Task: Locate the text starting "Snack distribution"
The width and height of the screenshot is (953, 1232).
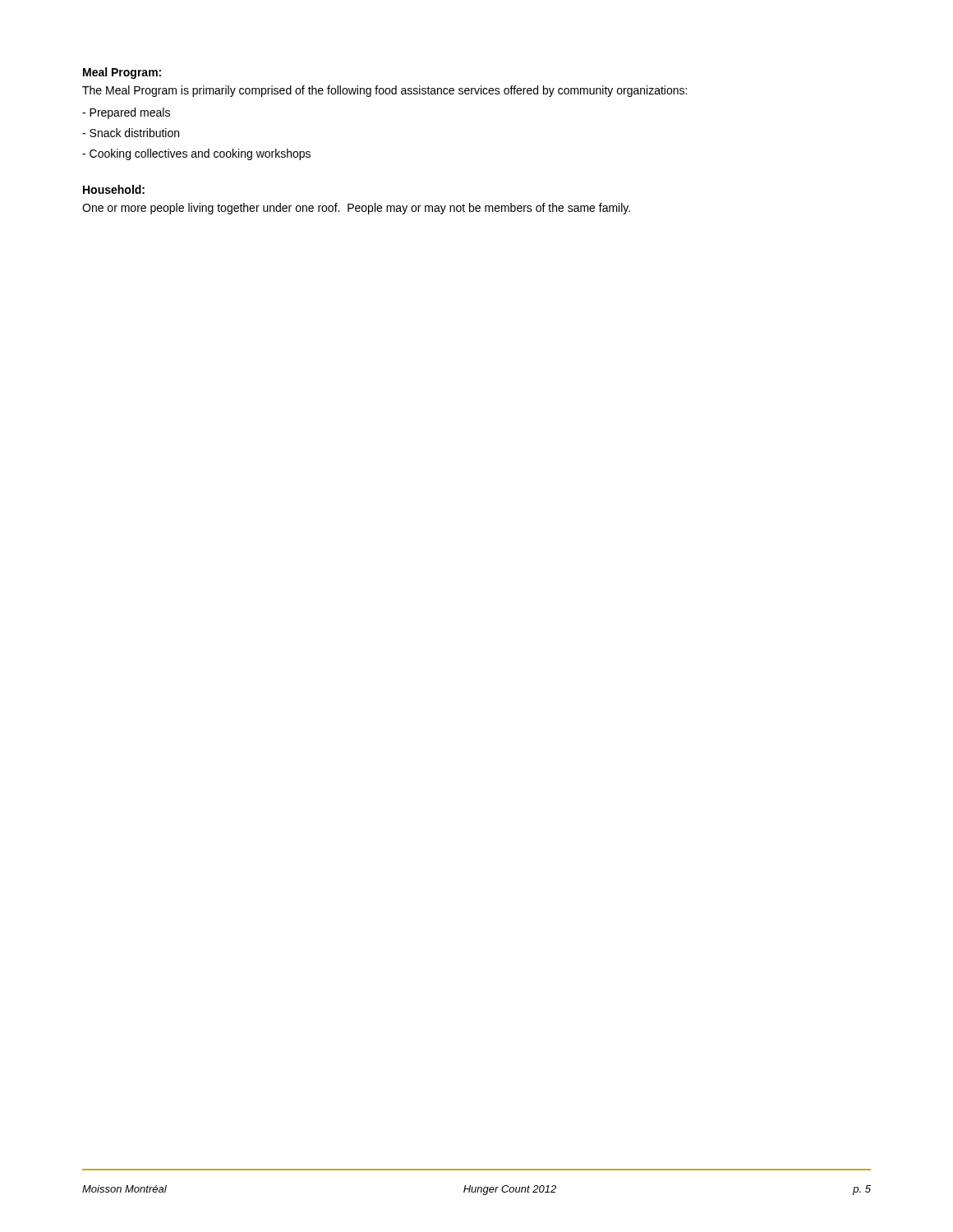Action: (131, 133)
